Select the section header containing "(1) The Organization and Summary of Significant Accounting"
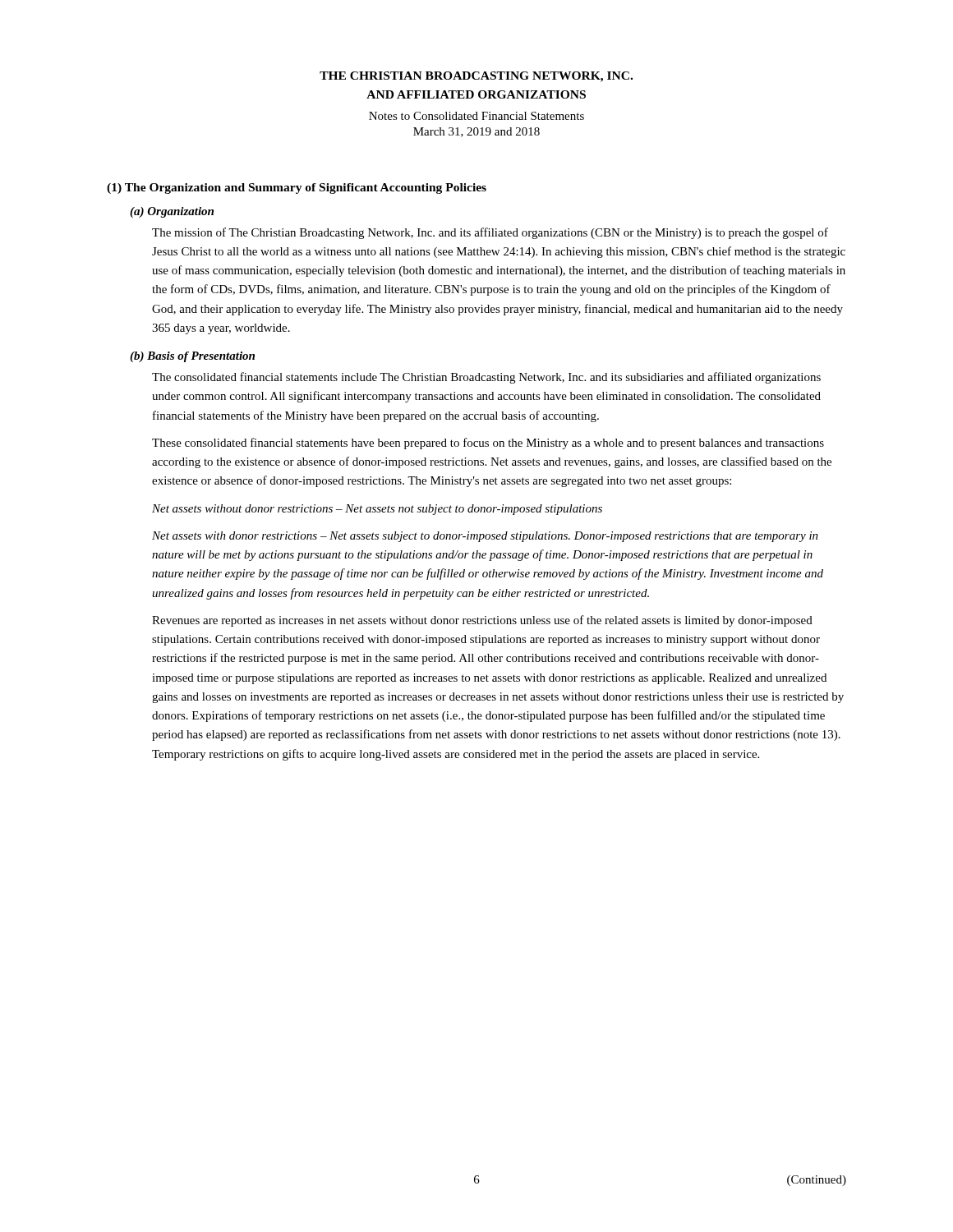This screenshot has width=953, height=1232. coord(297,186)
